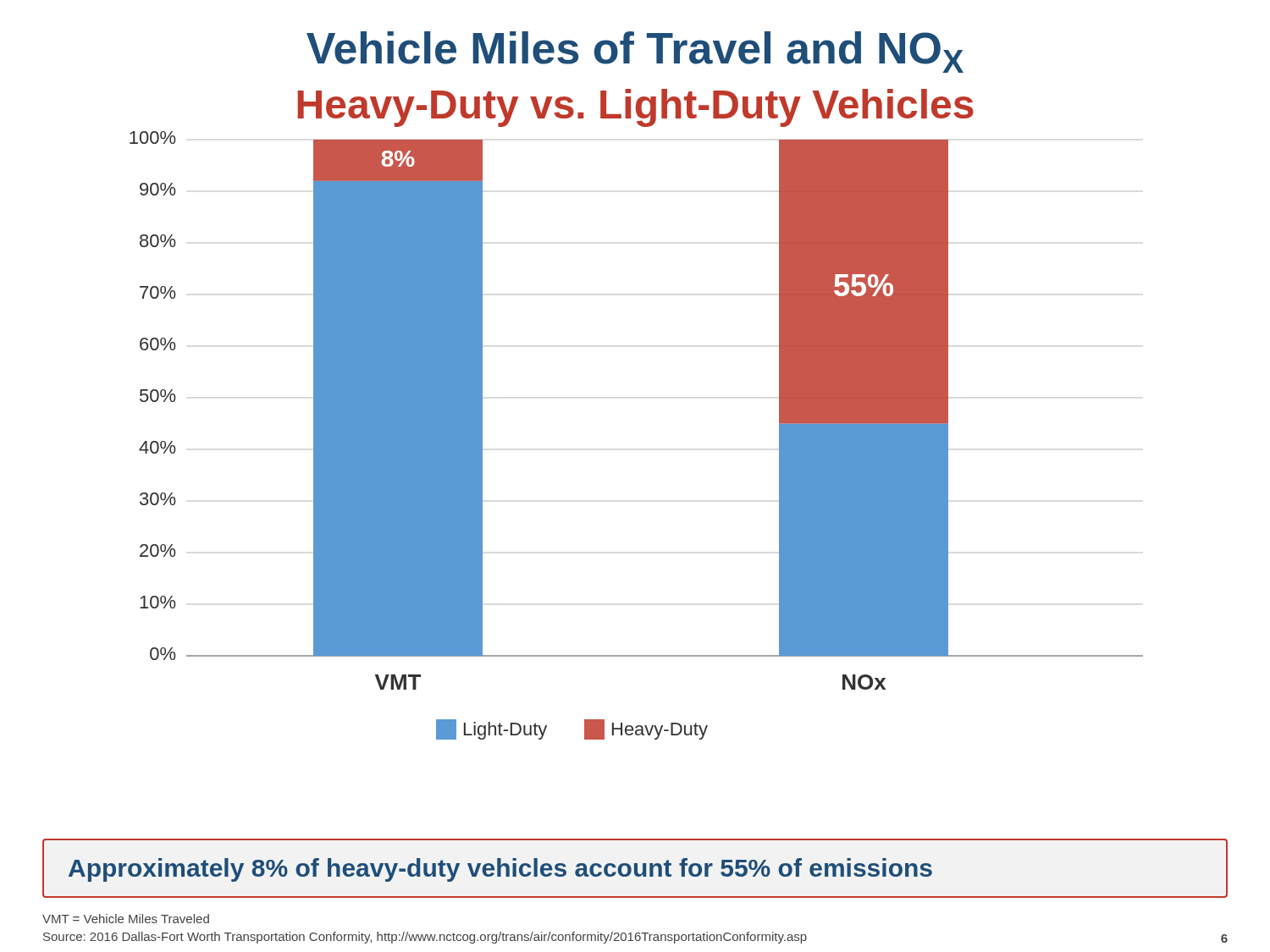Find the stacked bar chart
Viewport: 1270px width, 952px height.
[x=635, y=444]
